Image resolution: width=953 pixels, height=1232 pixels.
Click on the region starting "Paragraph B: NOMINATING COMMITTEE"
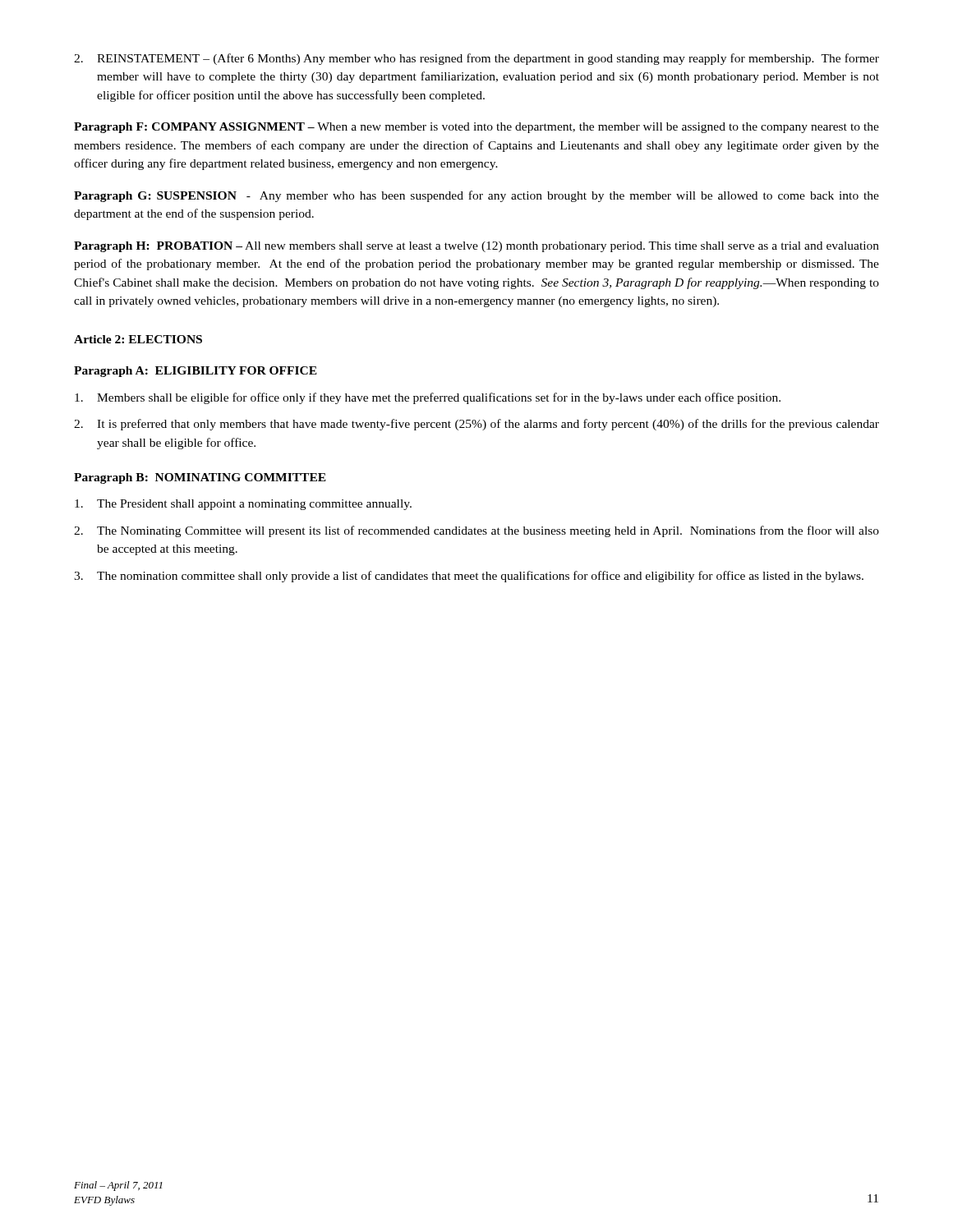click(x=200, y=477)
